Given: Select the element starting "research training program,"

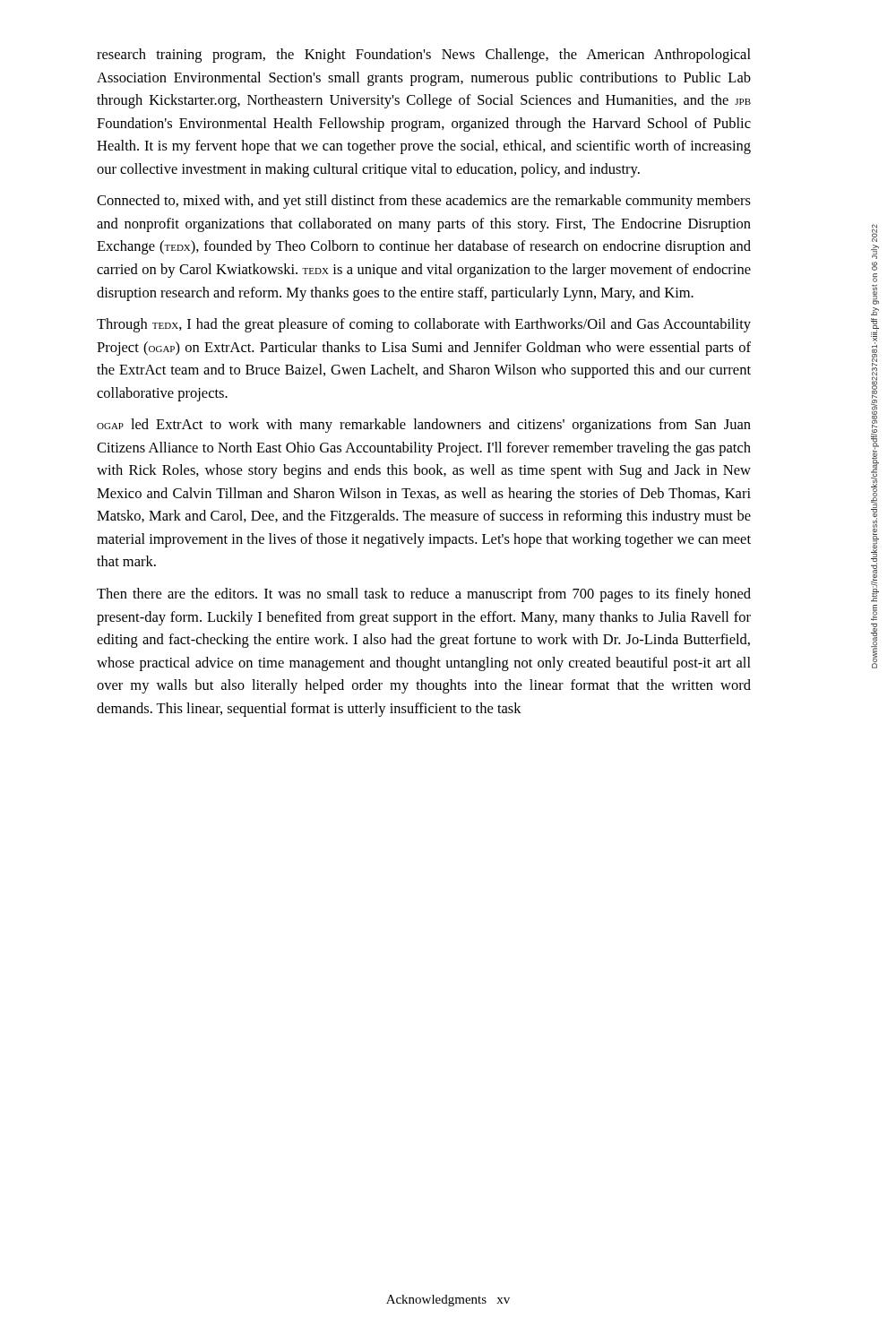Looking at the screenshot, I should point(424,112).
